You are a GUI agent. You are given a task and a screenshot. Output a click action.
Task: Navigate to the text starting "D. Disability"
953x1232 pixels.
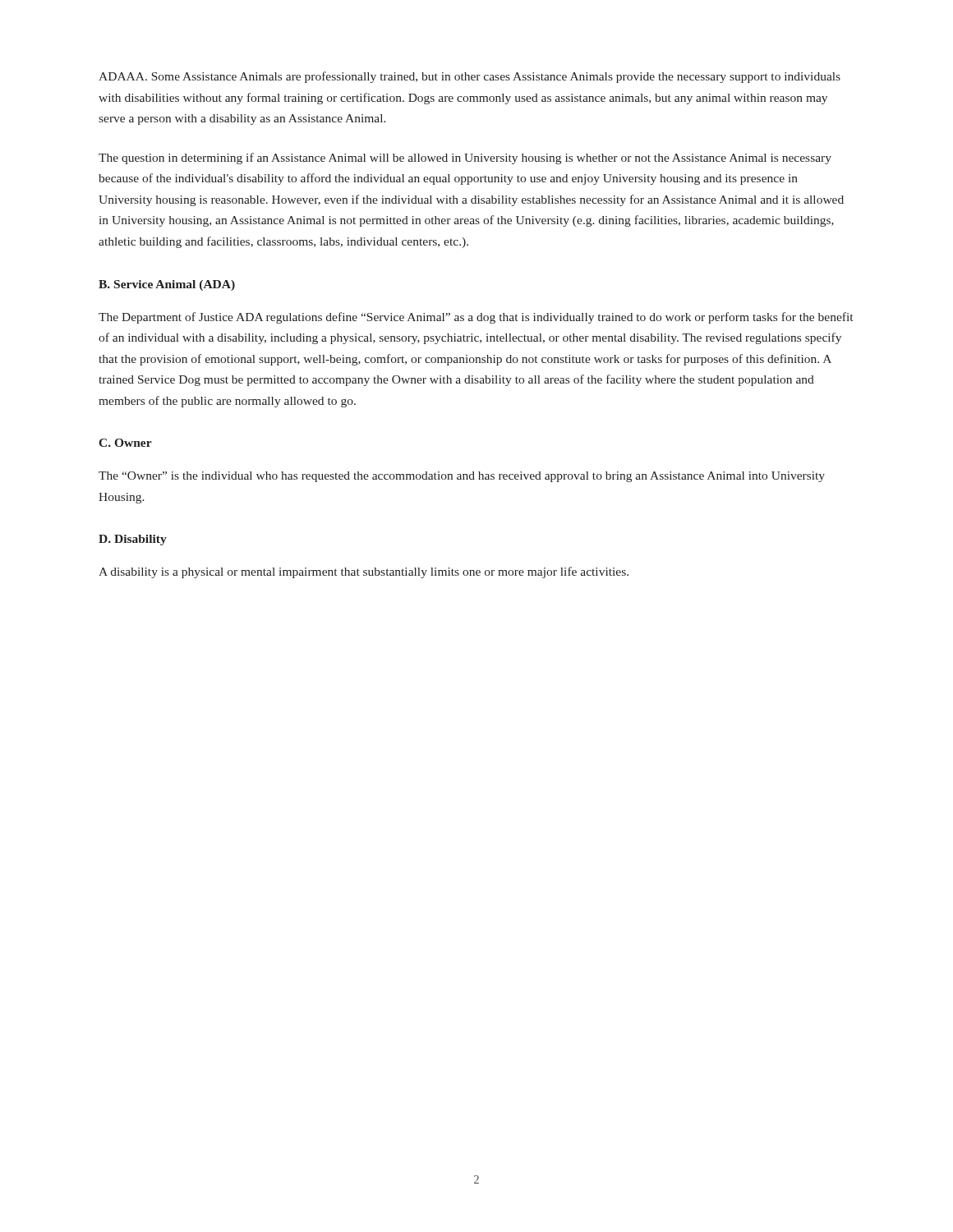[133, 539]
